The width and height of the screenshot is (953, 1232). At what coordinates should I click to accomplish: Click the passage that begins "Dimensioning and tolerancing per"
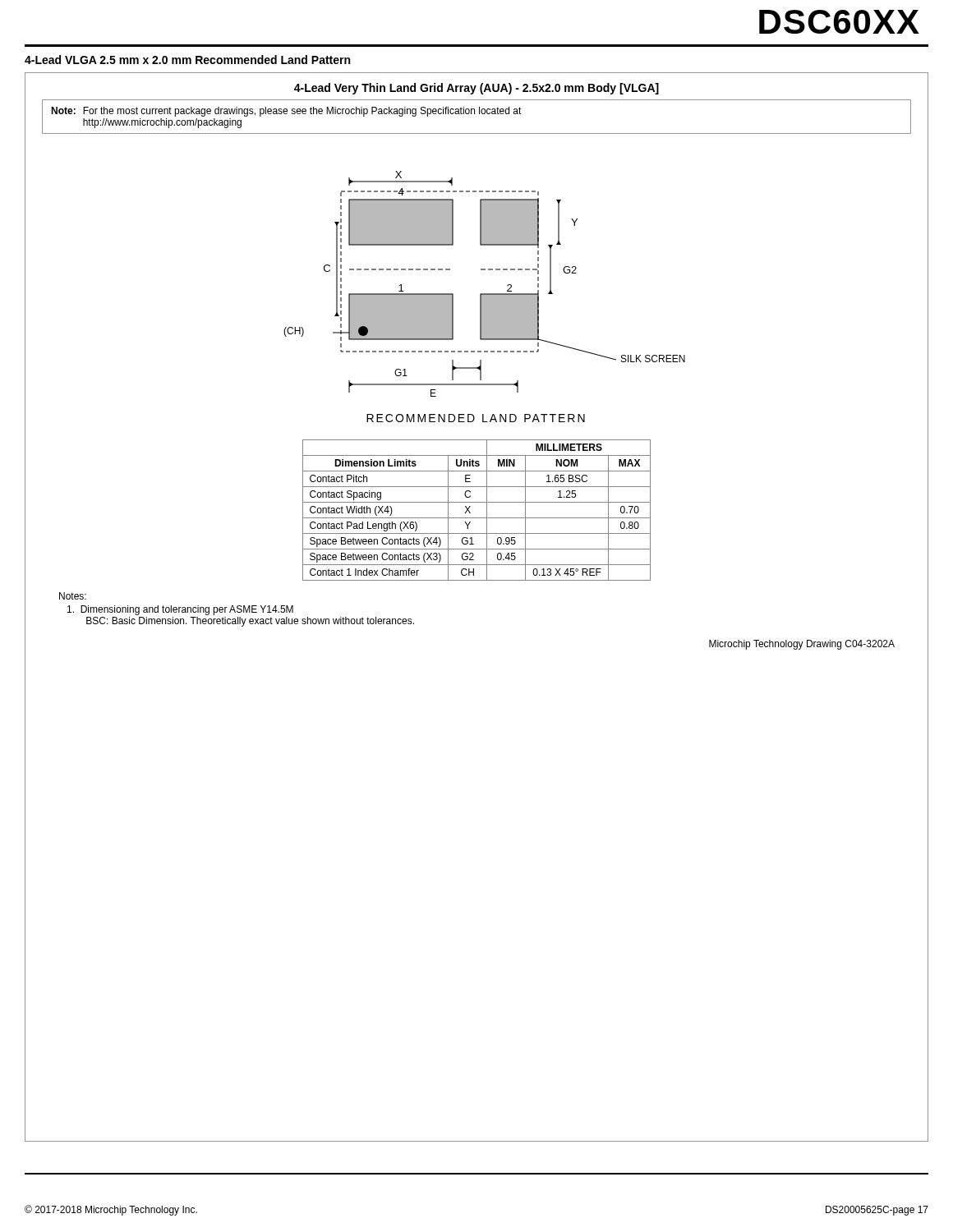pyautogui.click(x=241, y=615)
